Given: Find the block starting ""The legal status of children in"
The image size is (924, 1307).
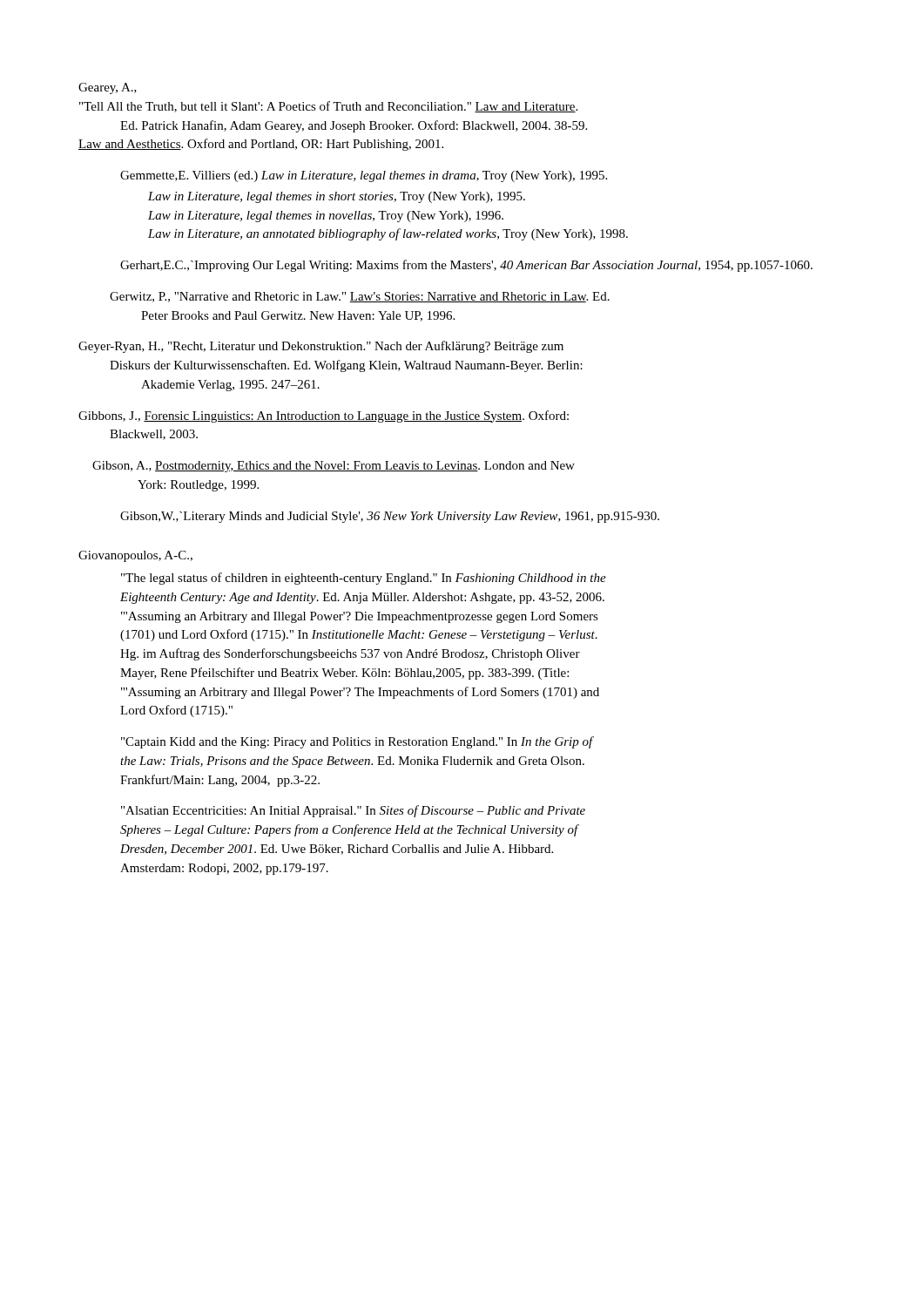Looking at the screenshot, I should point(363,644).
